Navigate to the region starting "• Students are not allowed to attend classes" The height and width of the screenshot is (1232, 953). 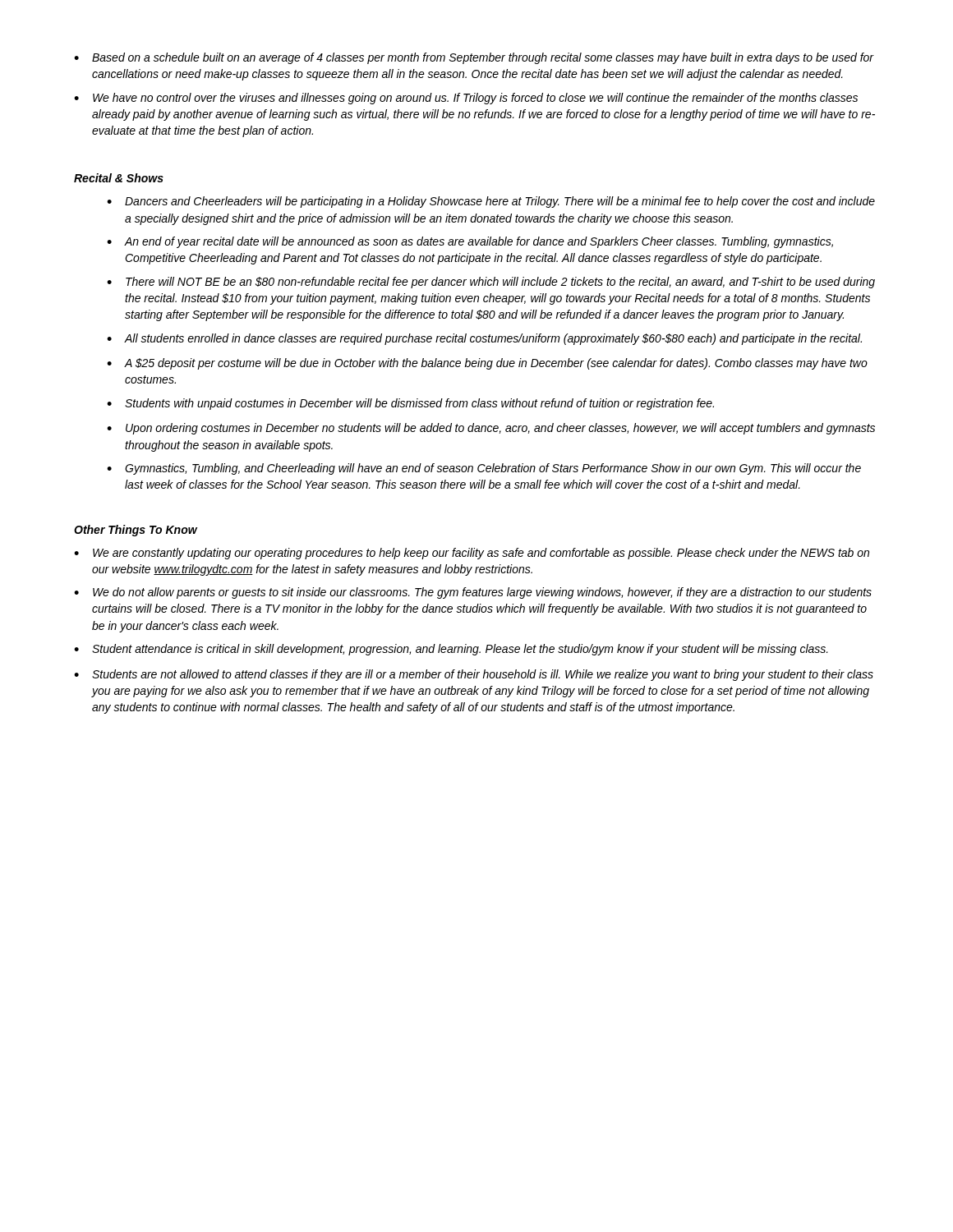476,691
